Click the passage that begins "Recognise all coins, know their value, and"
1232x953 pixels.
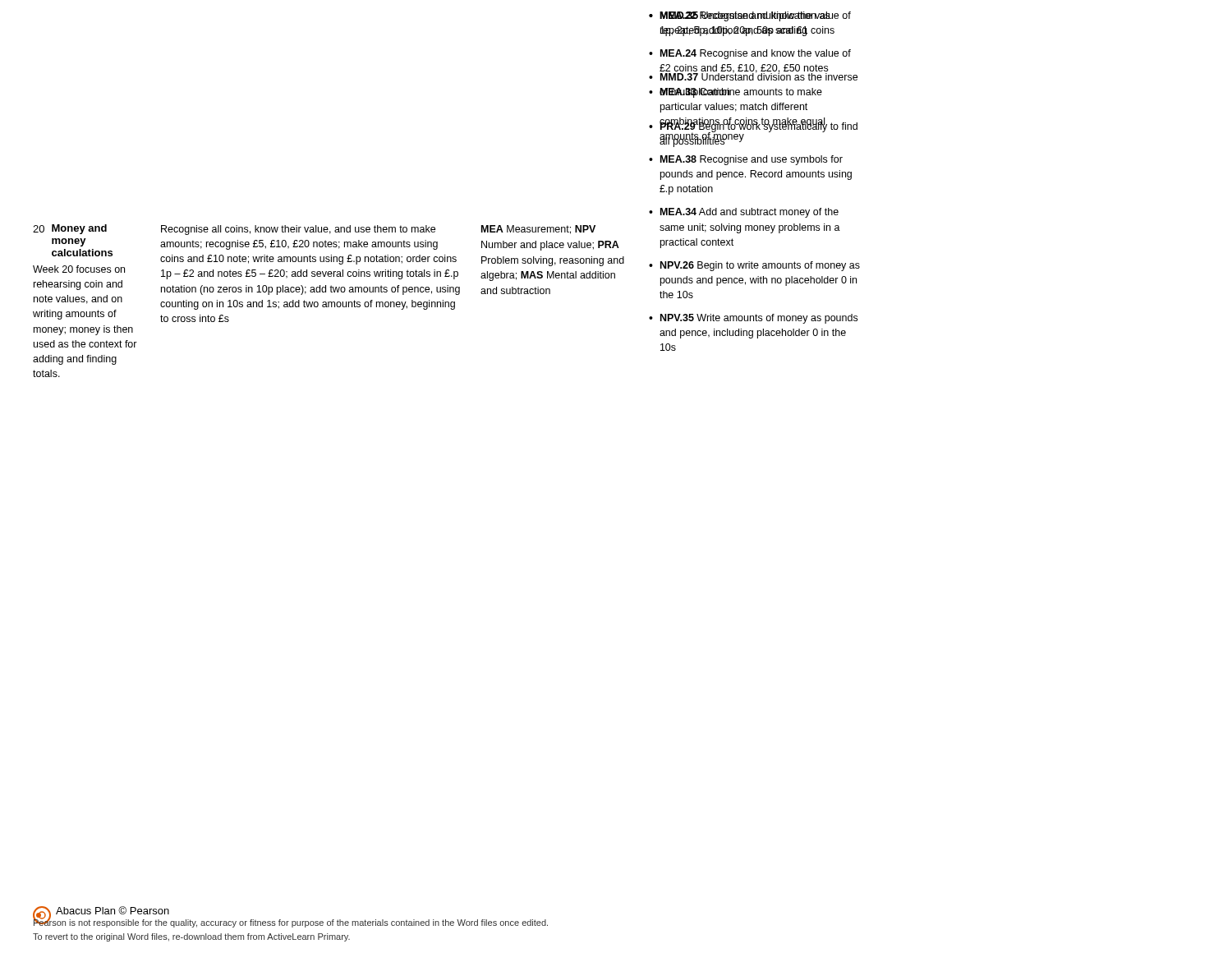310,274
